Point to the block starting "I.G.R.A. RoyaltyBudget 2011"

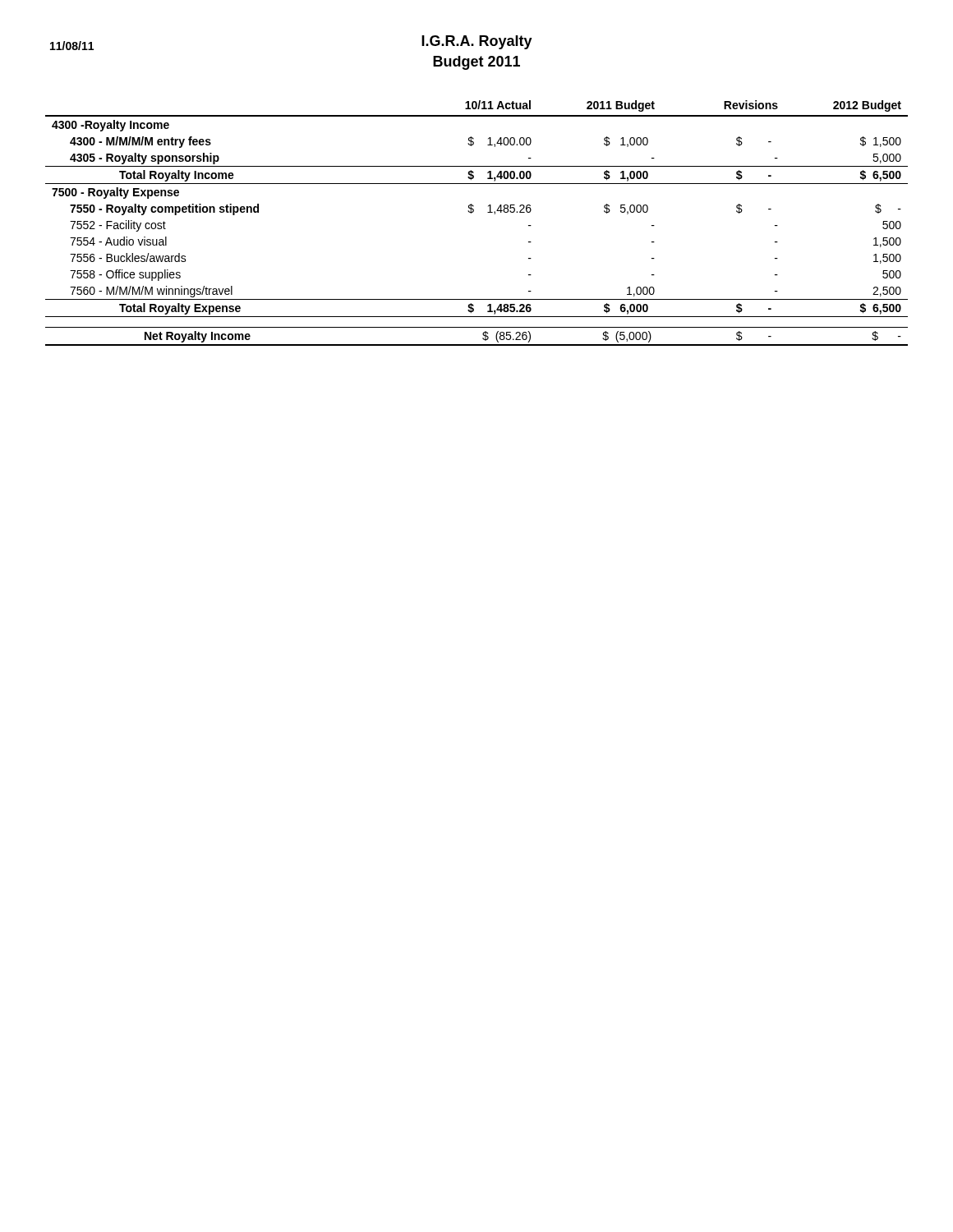[x=476, y=51]
